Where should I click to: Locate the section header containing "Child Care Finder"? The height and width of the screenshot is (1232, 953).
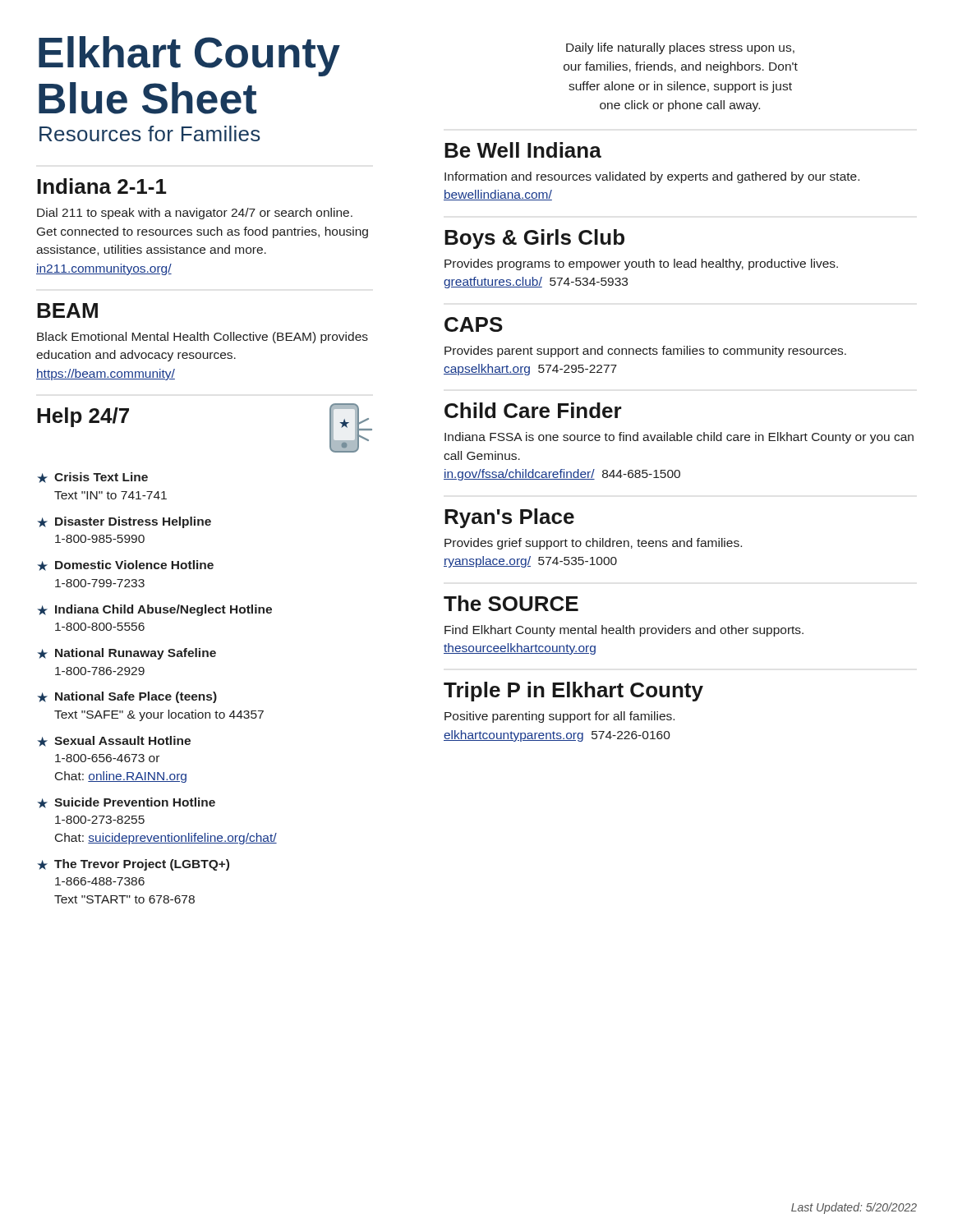[533, 410]
